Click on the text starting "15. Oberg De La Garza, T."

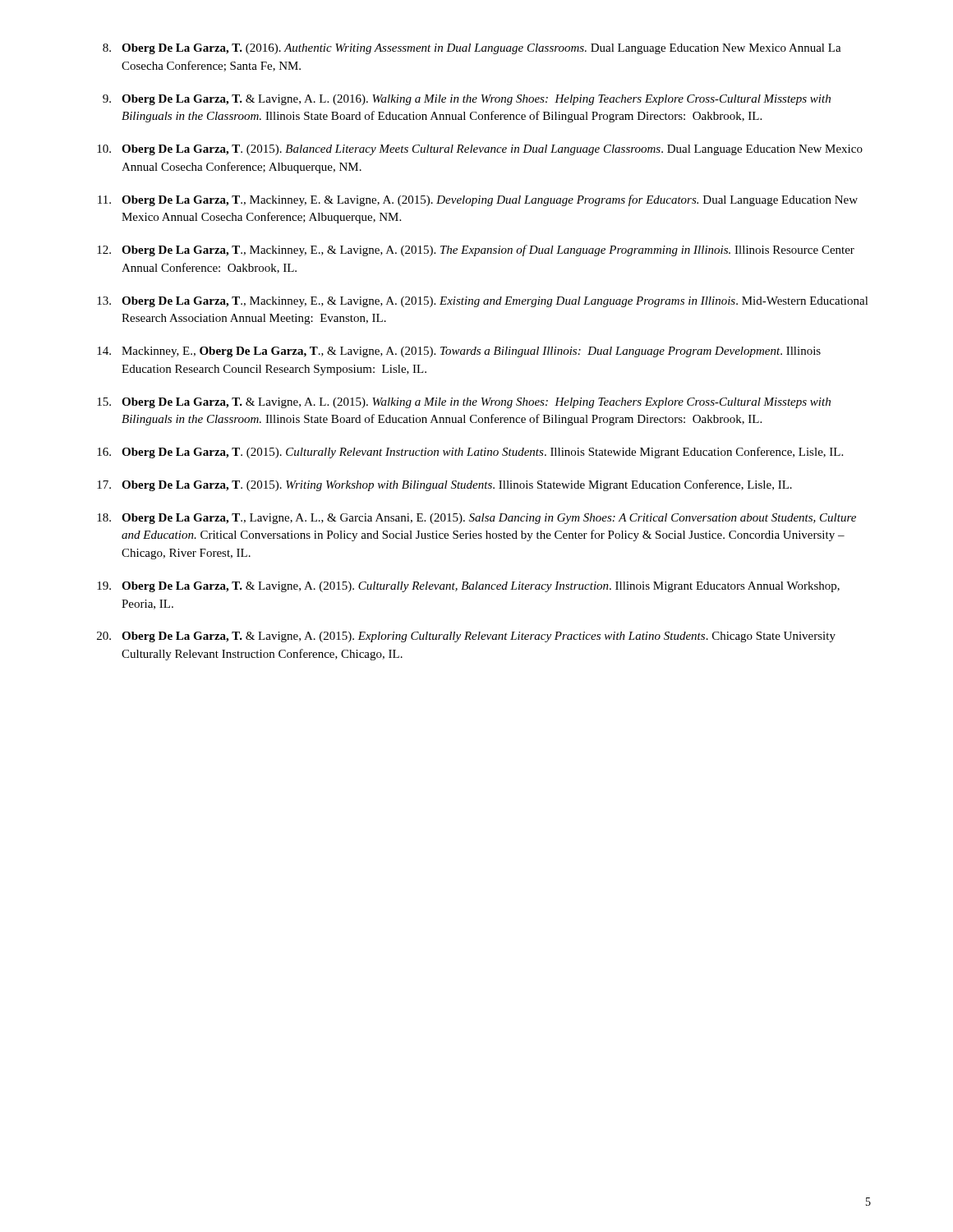point(476,411)
